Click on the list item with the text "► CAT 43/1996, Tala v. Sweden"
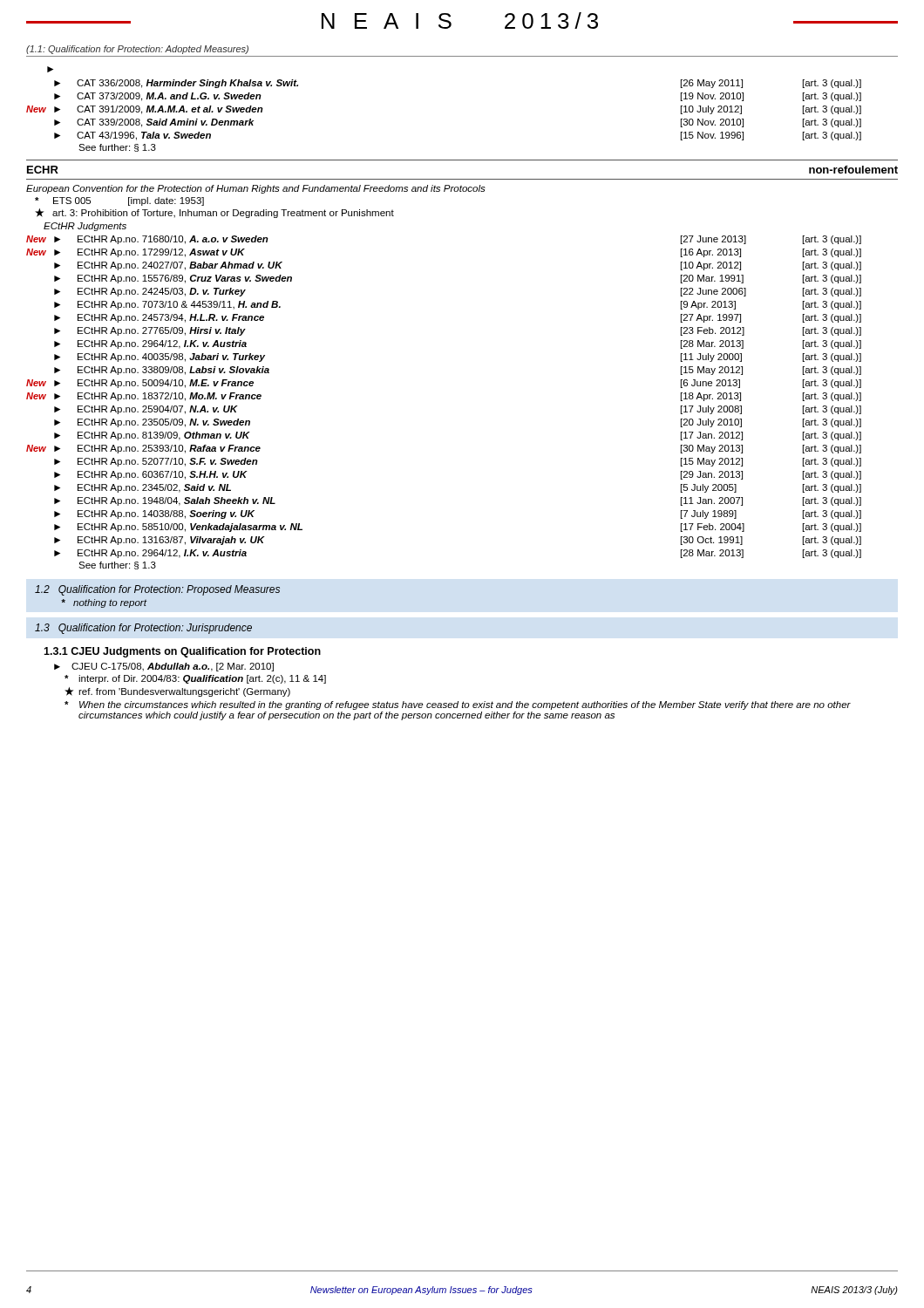This screenshot has width=924, height=1308. (150, 136)
